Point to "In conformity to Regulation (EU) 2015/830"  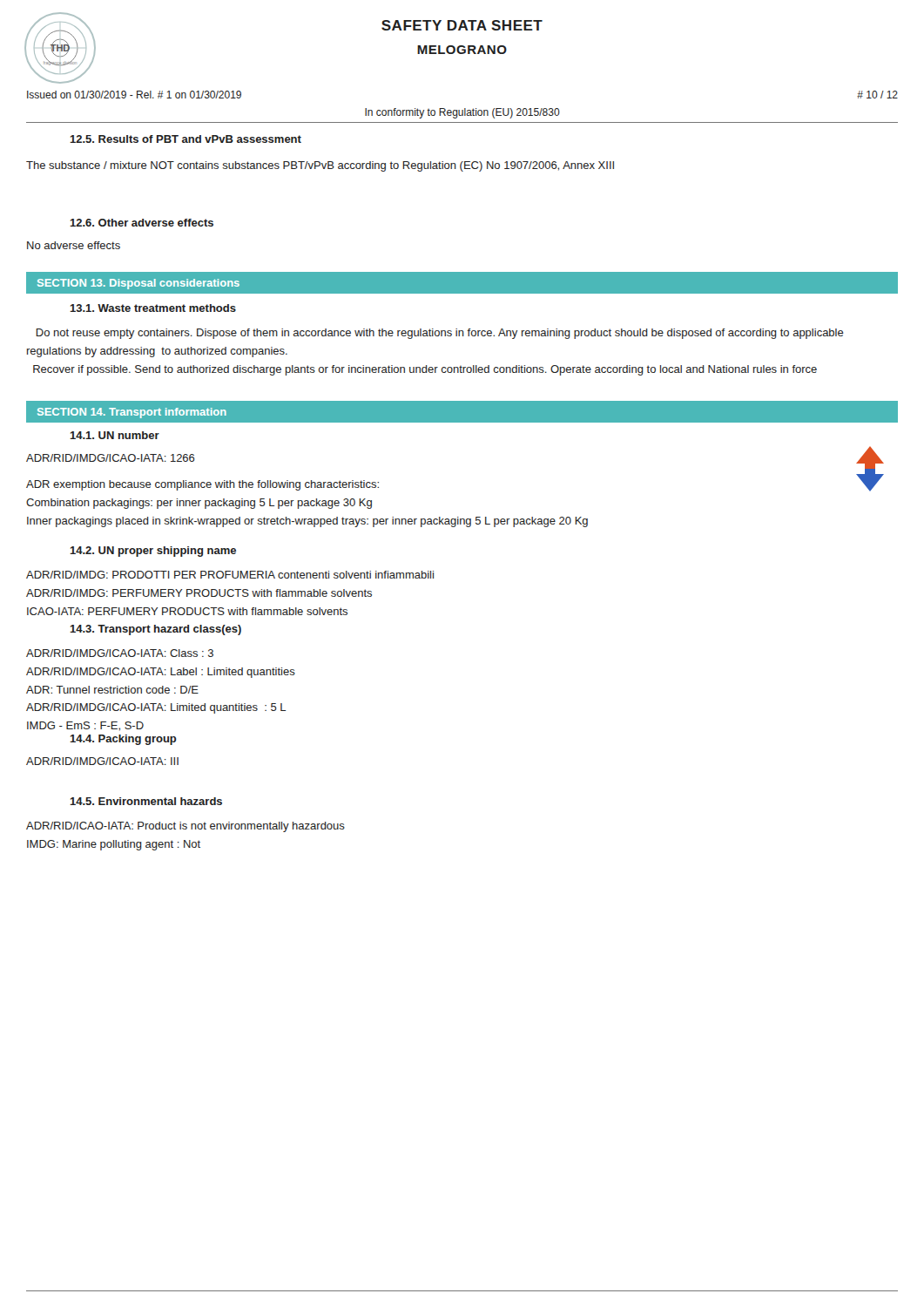click(462, 112)
